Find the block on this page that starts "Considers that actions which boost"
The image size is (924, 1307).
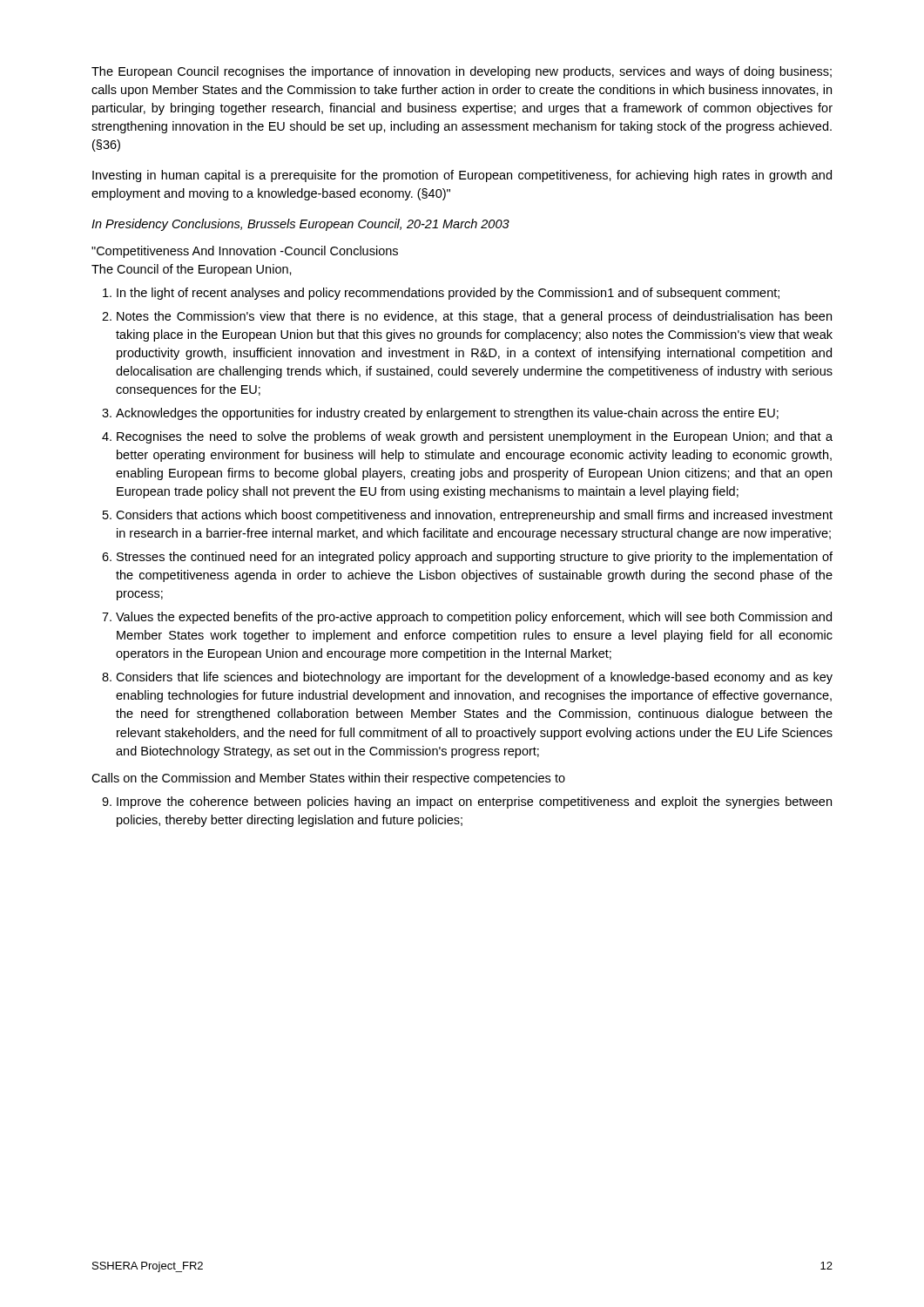(474, 524)
